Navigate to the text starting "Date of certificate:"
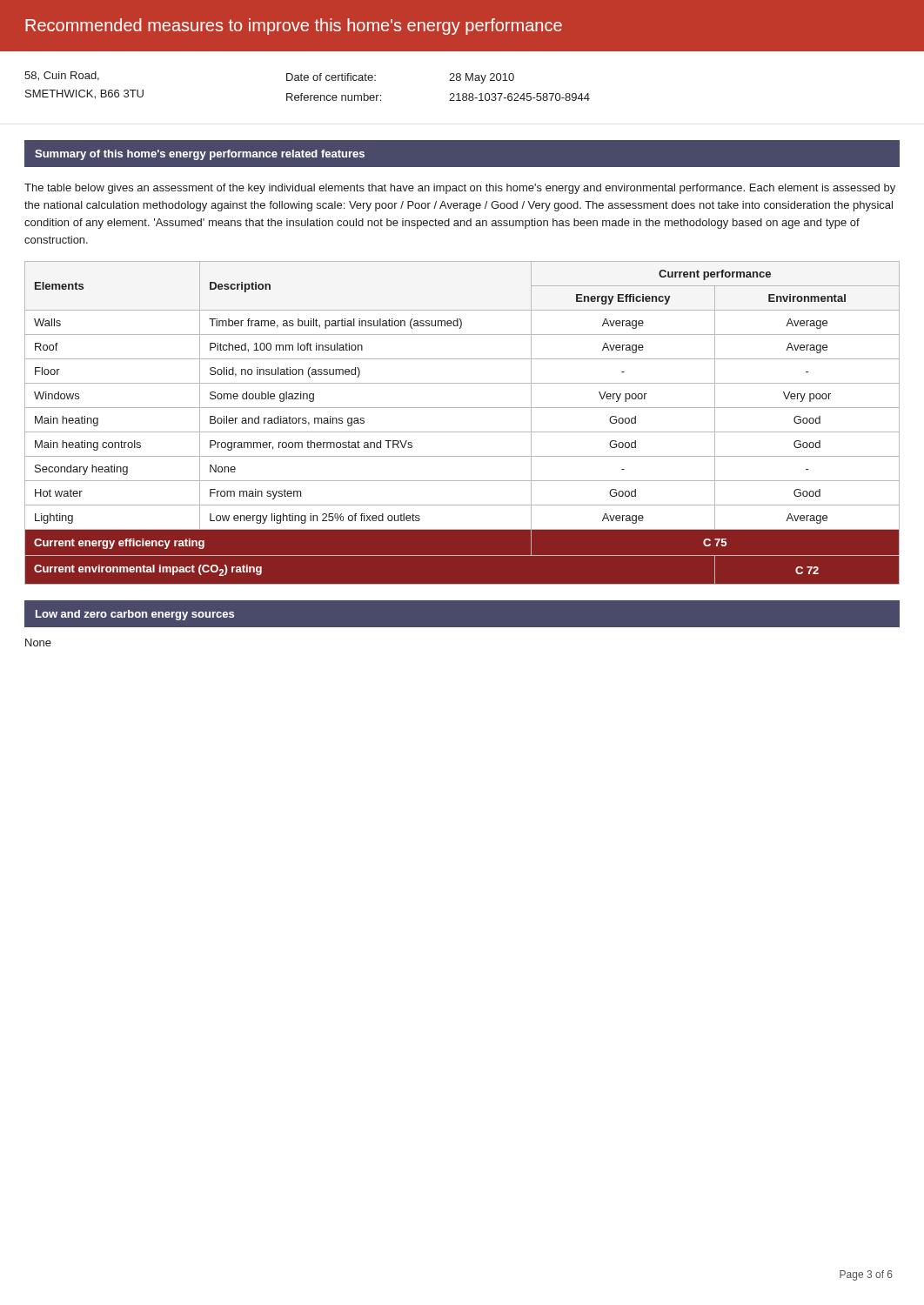924x1305 pixels. coord(331,78)
